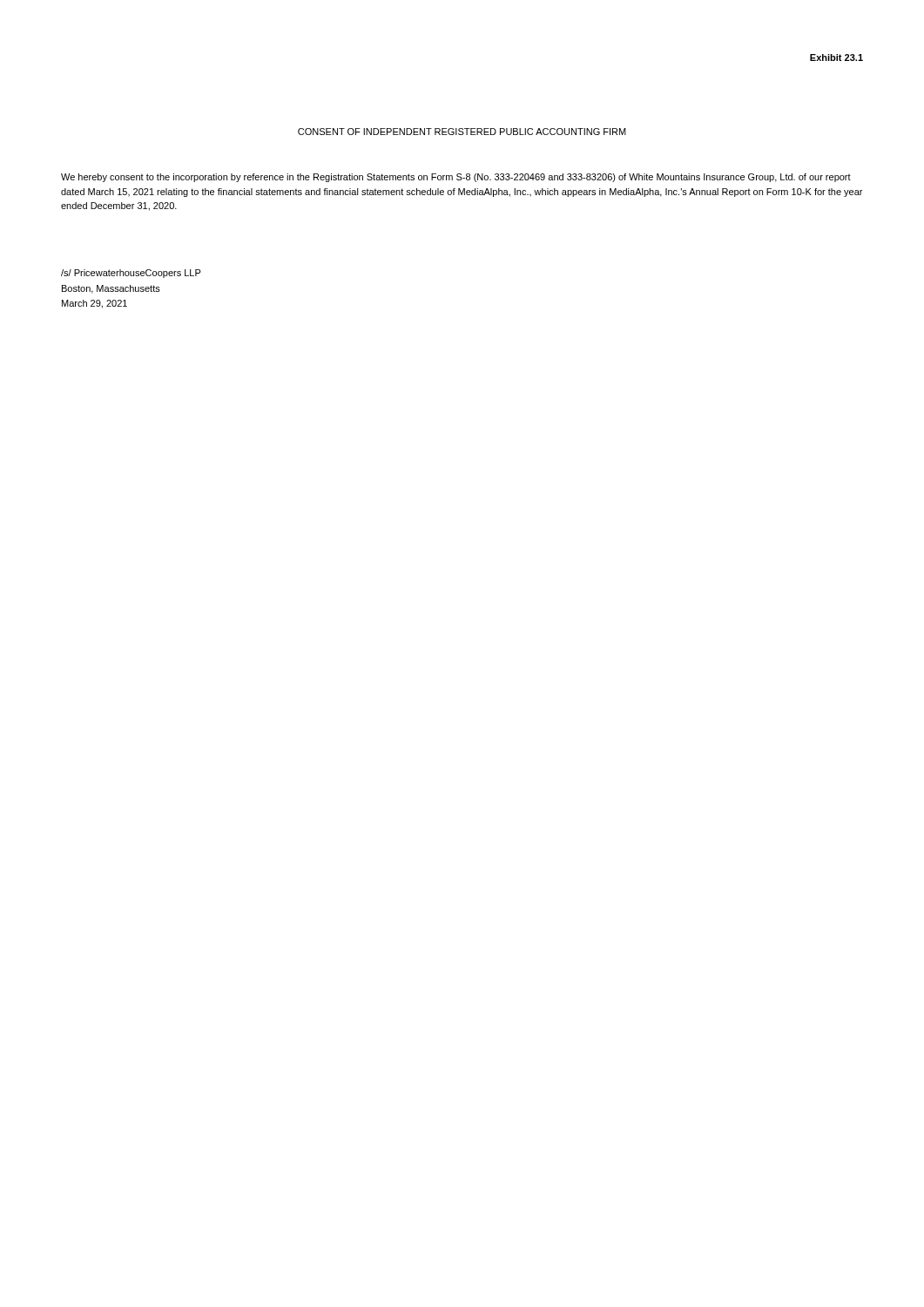This screenshot has height=1307, width=924.
Task: Find the section header containing "CONSENT OF INDEPENDENT"
Action: pyautogui.click(x=462, y=132)
